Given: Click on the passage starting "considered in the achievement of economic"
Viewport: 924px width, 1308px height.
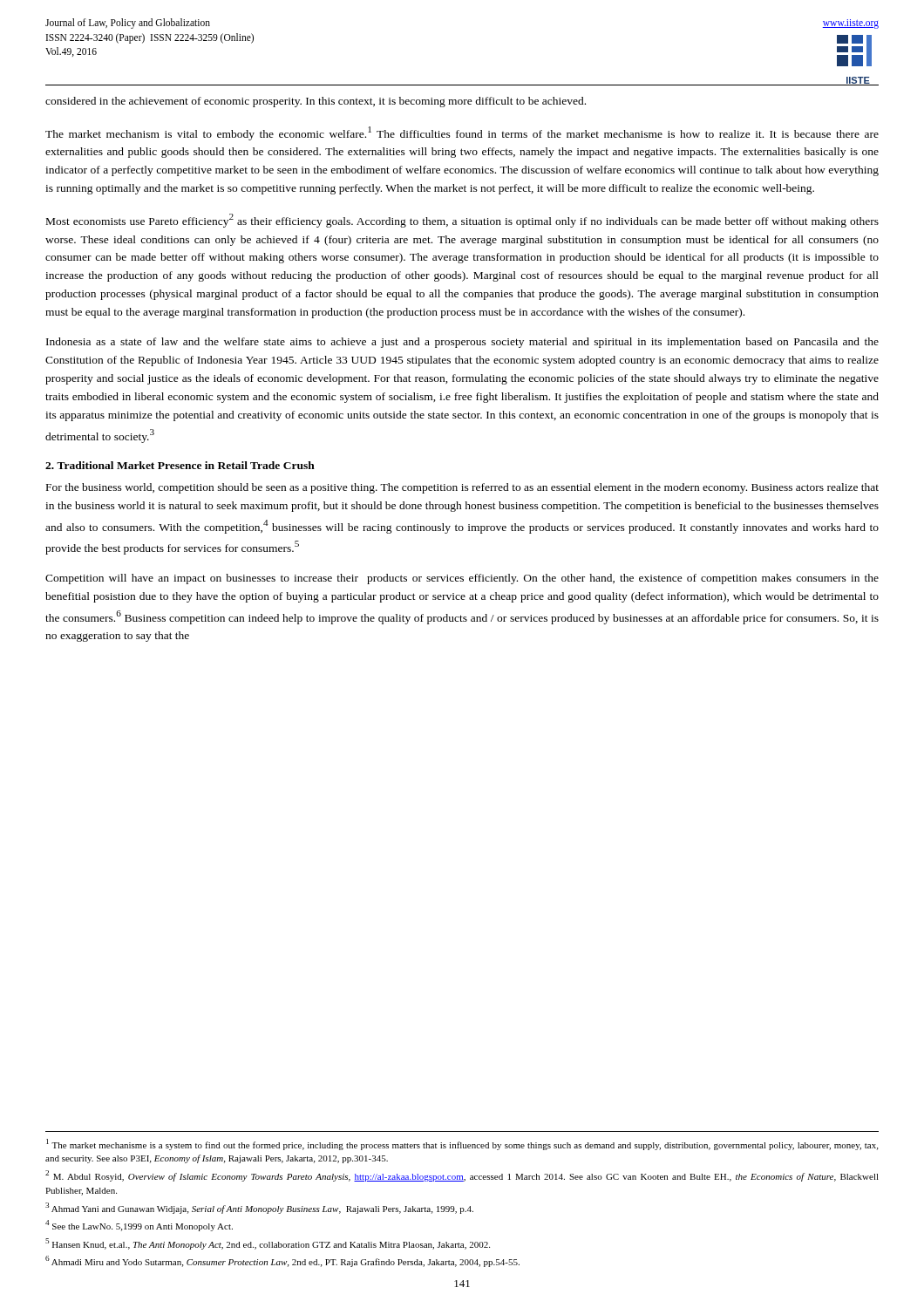Looking at the screenshot, I should [316, 101].
